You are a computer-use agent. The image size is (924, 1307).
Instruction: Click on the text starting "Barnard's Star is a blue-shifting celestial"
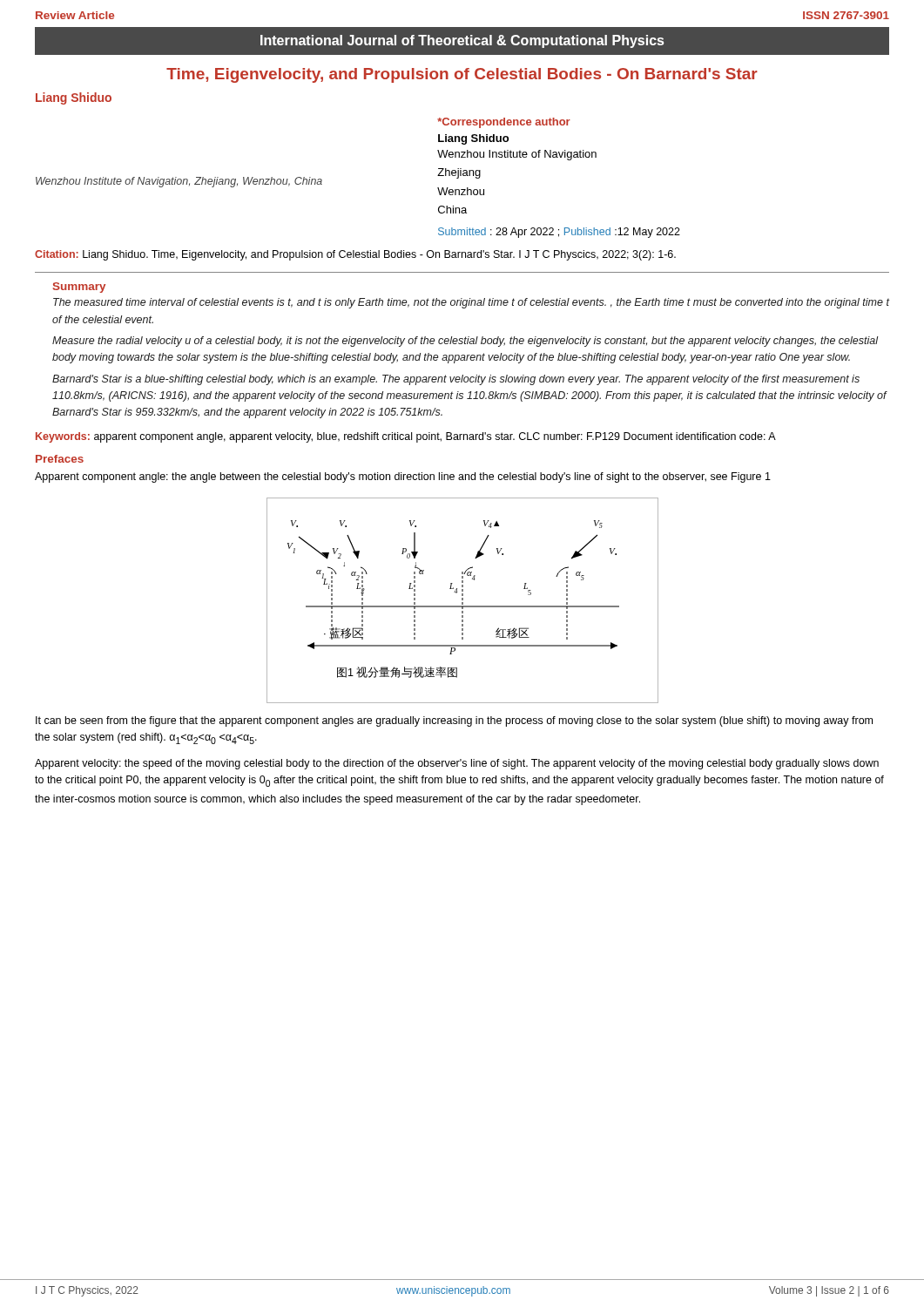click(469, 396)
